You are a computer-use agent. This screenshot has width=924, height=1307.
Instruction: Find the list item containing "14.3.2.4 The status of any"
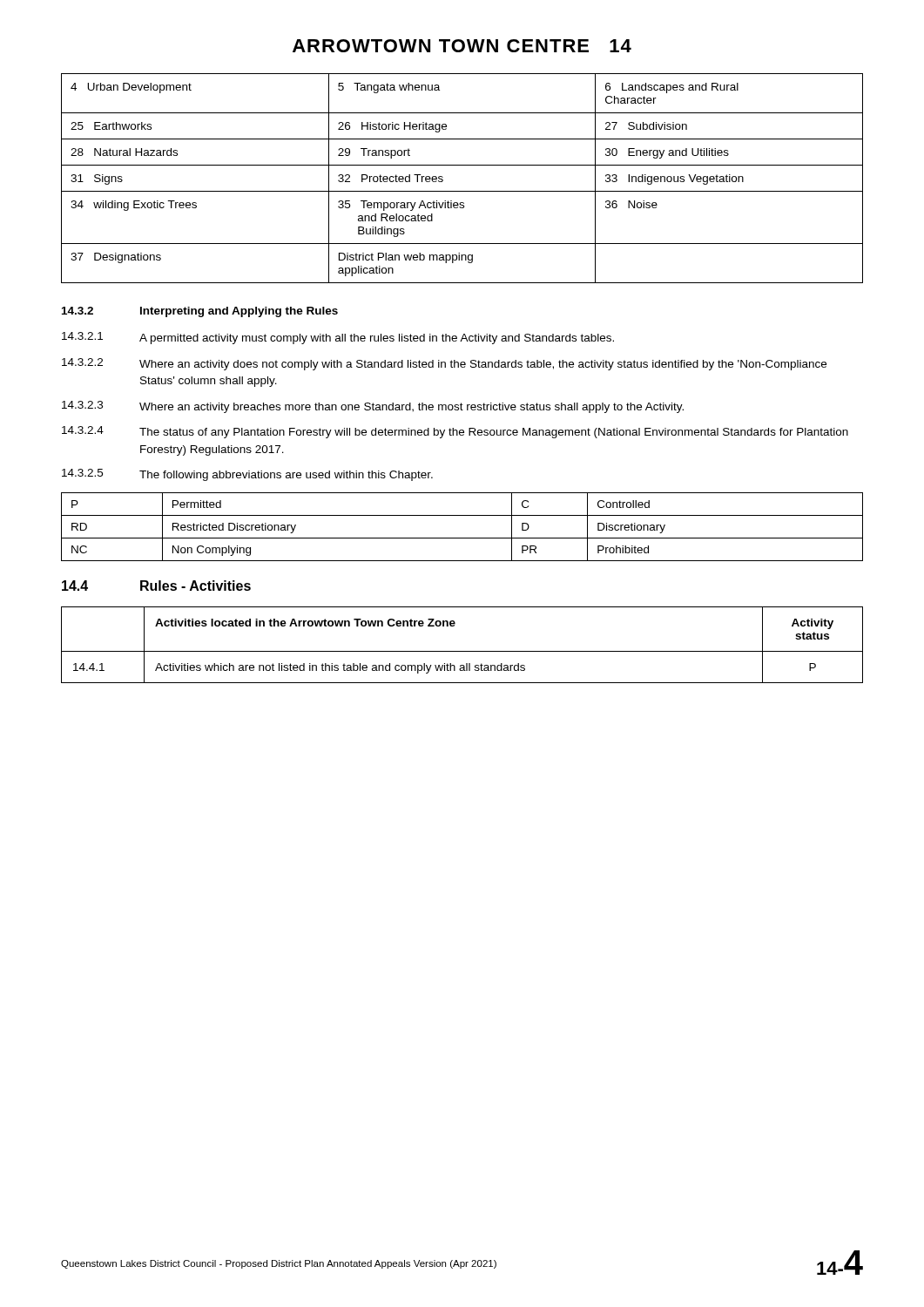pos(462,441)
